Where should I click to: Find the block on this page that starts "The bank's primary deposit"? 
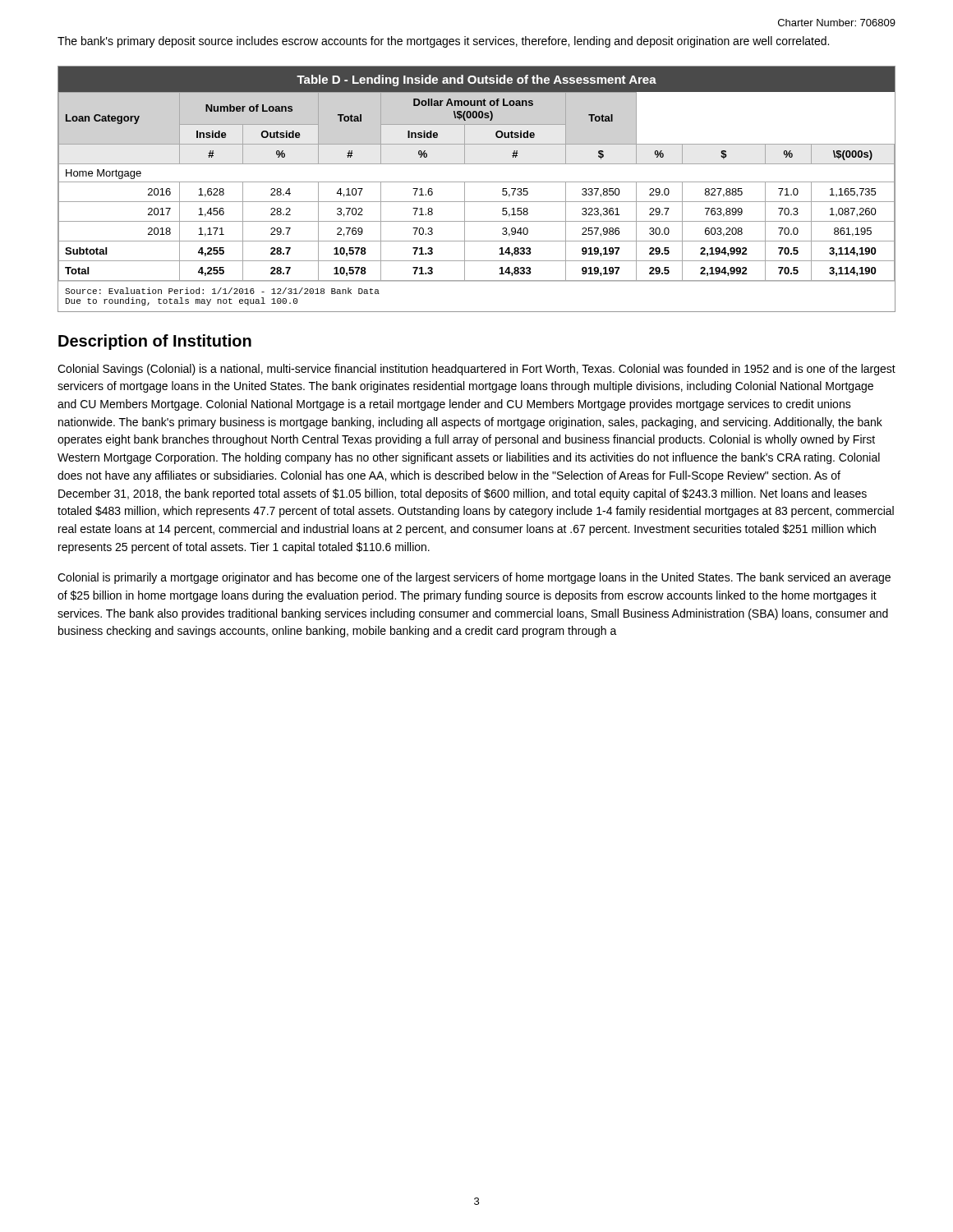pyautogui.click(x=444, y=41)
